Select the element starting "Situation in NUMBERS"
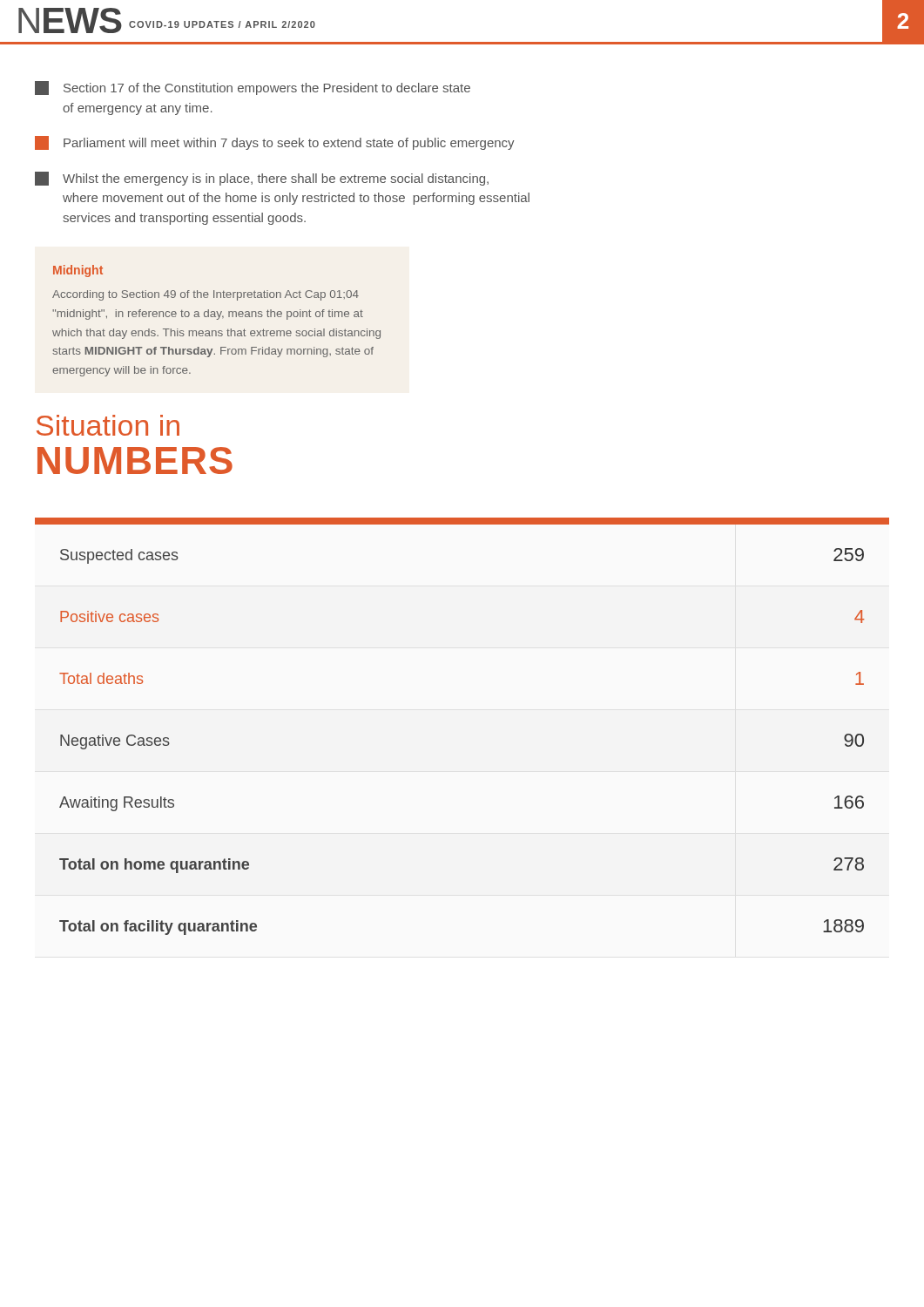The width and height of the screenshot is (924, 1307). point(135,445)
